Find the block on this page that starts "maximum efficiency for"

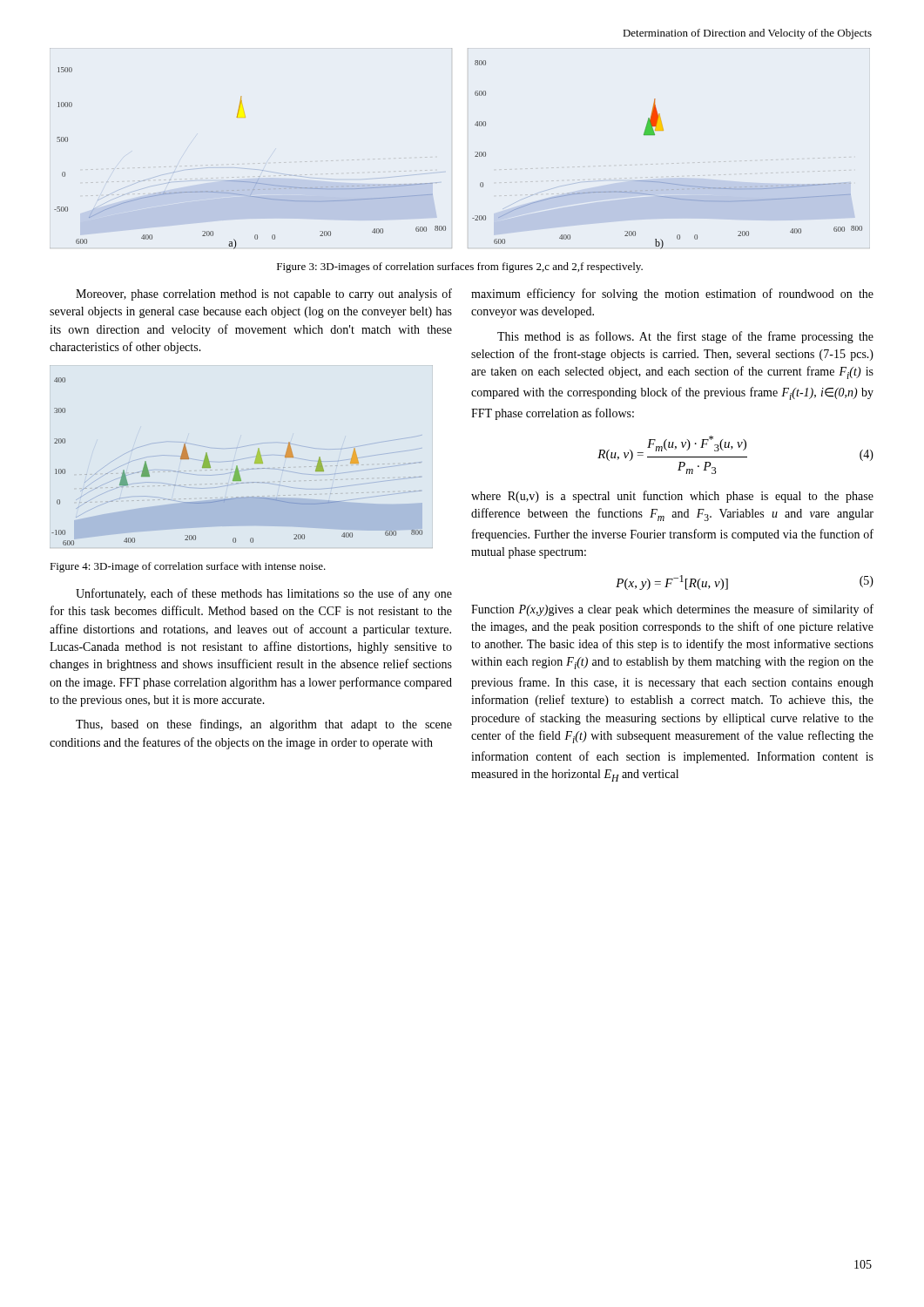pos(672,354)
